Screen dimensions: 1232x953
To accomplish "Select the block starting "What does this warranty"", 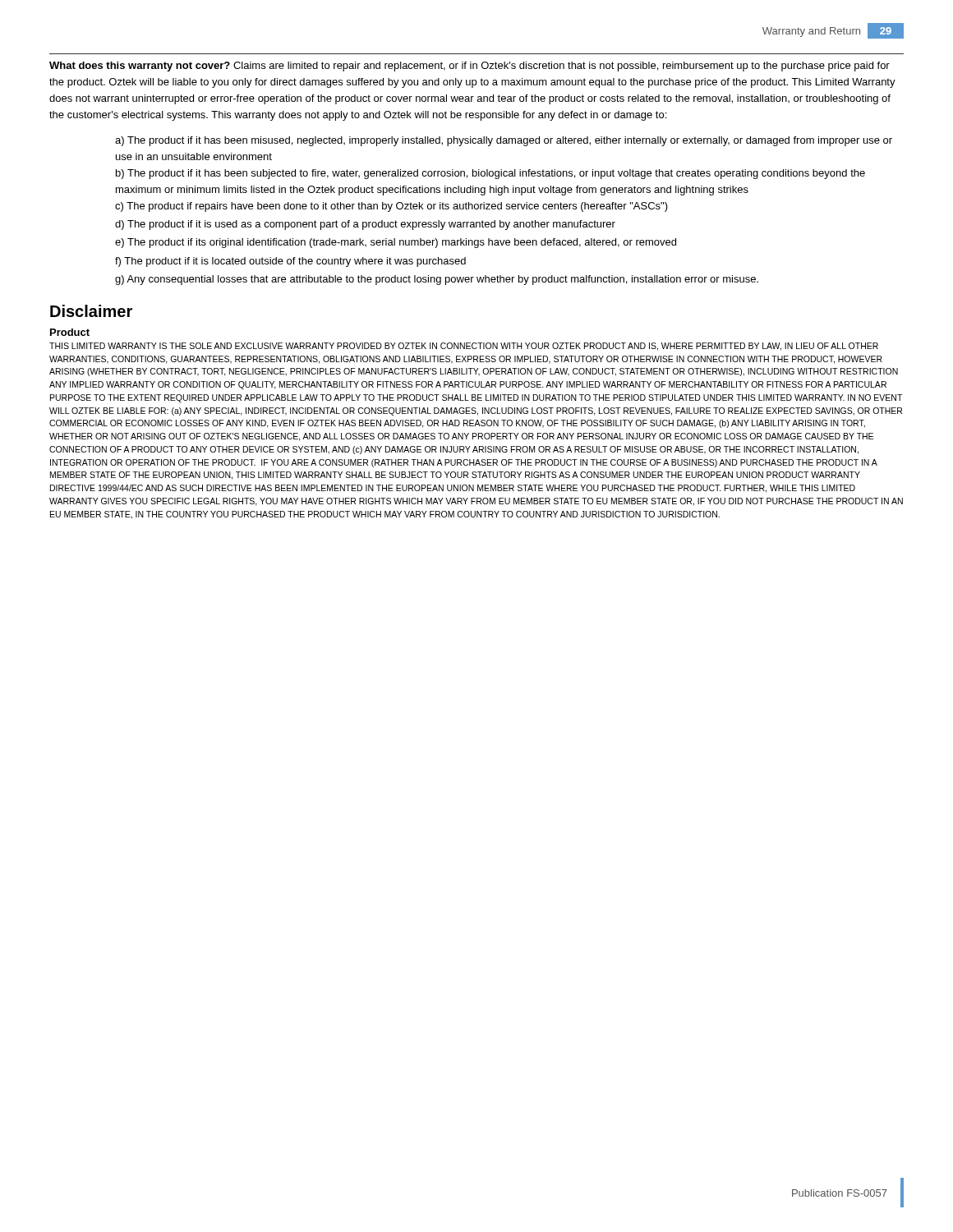I will coord(472,90).
